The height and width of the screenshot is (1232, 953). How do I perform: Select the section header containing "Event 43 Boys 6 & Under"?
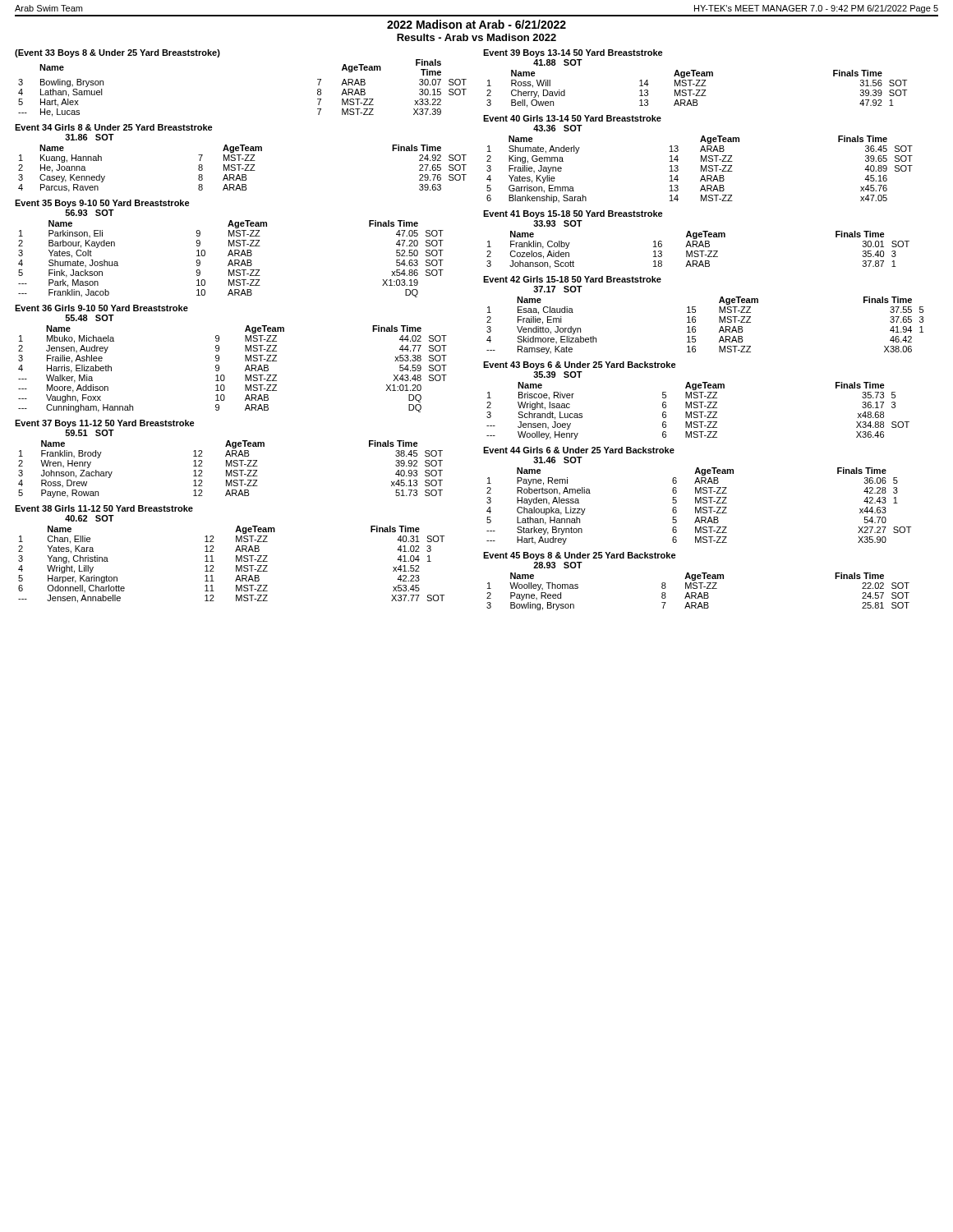(x=579, y=365)
